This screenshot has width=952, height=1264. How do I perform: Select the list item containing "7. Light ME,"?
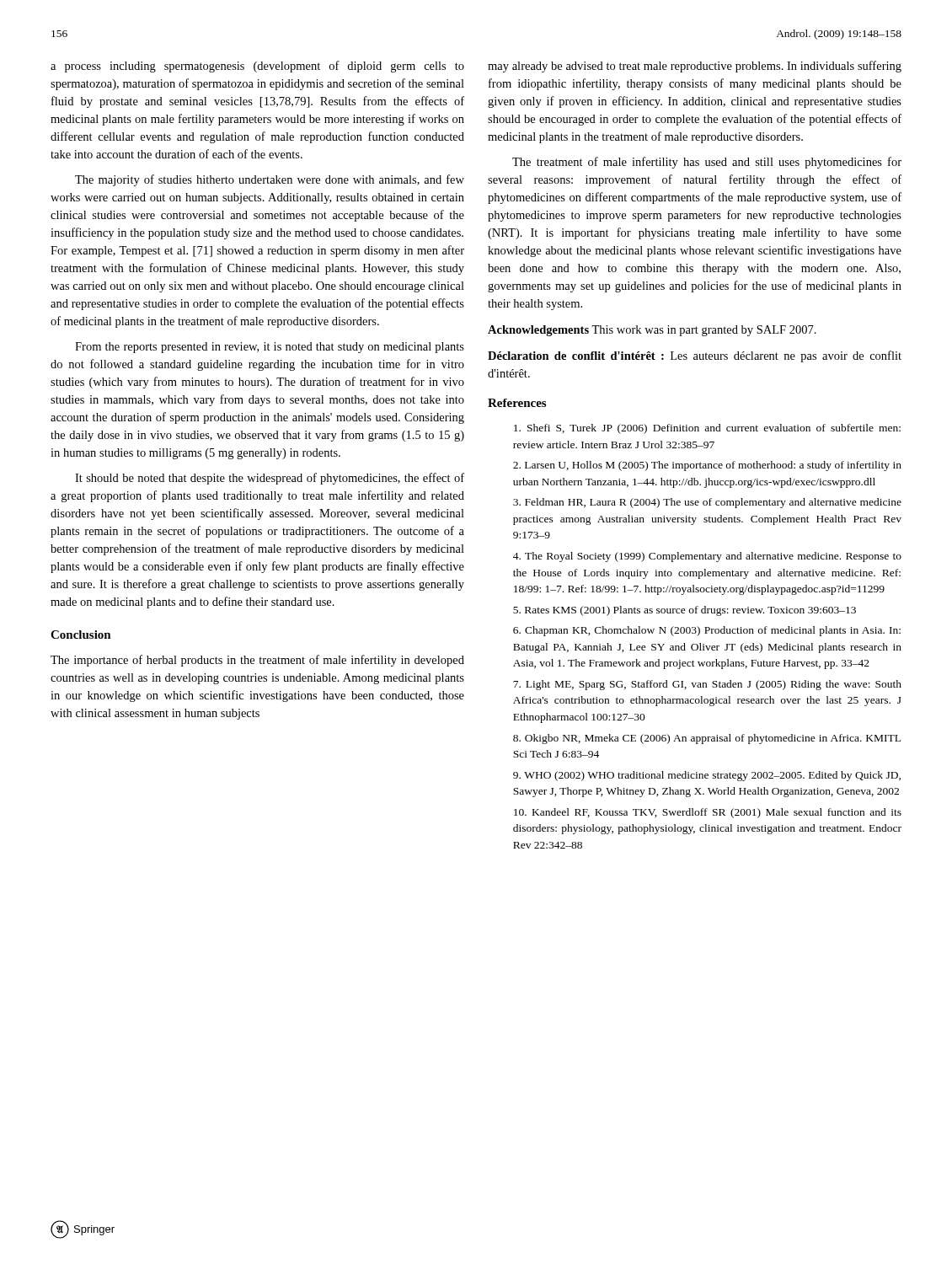[695, 700]
